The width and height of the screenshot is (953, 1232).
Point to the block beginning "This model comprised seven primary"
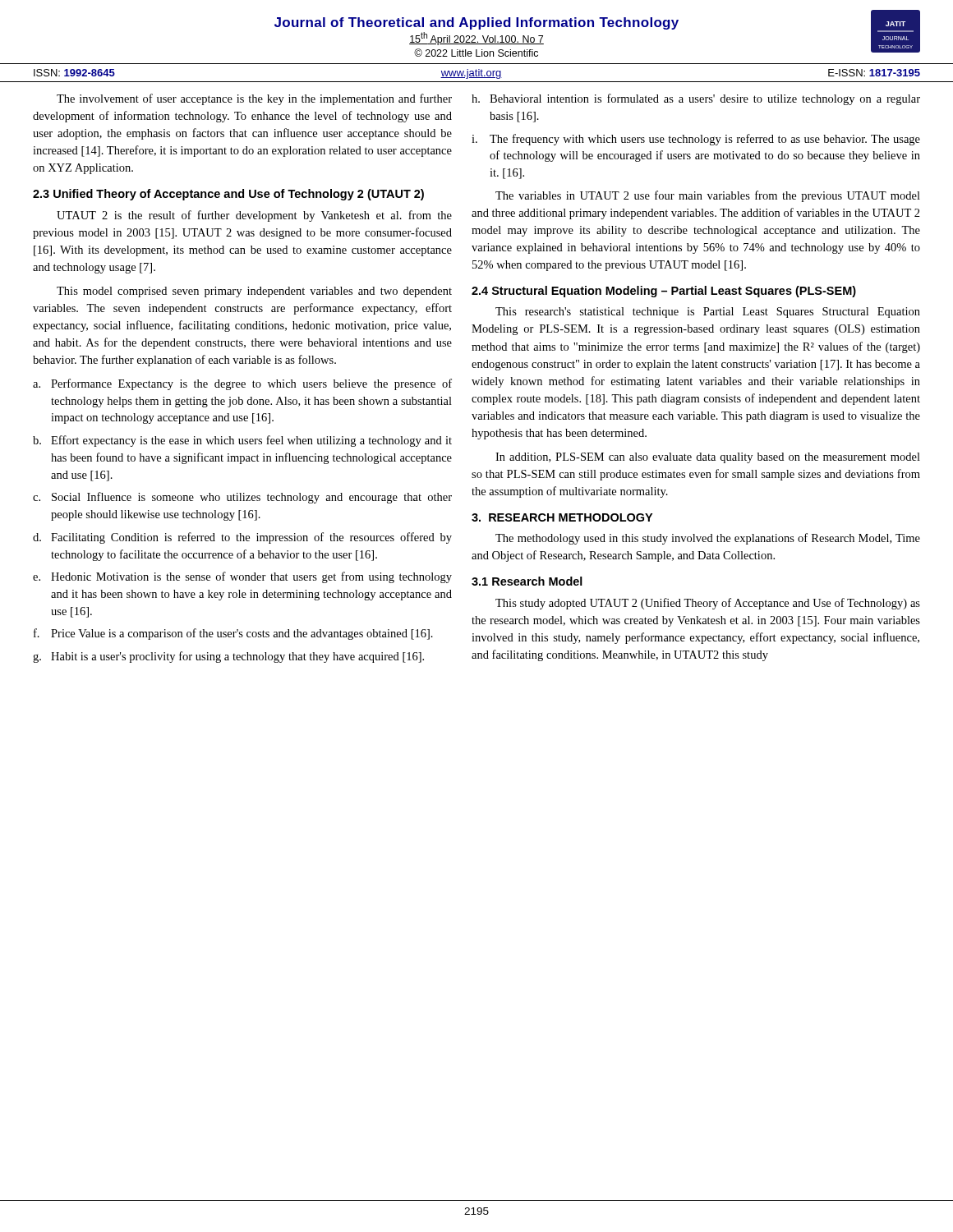click(242, 326)
